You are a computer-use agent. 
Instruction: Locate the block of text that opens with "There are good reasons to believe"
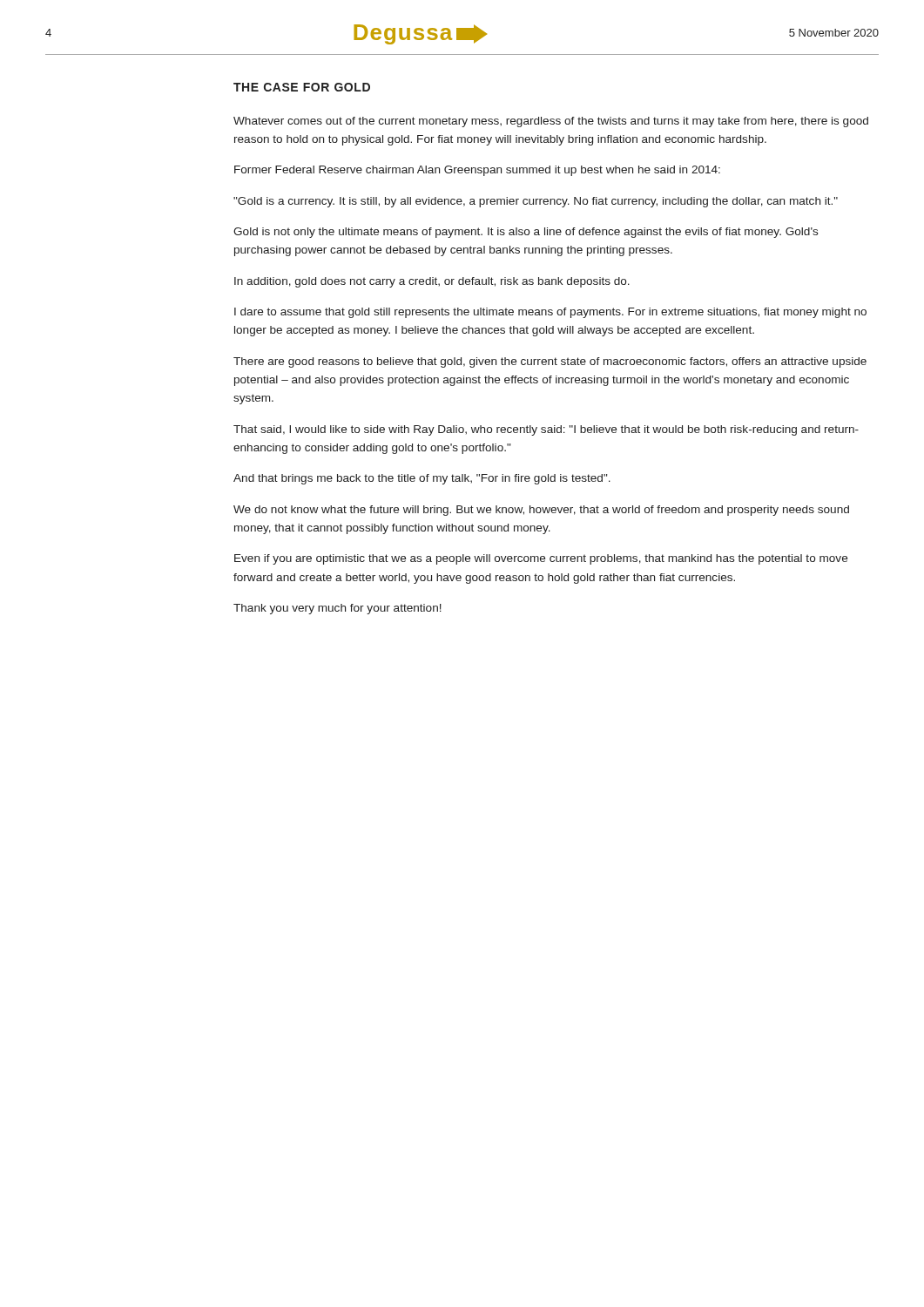coord(550,379)
